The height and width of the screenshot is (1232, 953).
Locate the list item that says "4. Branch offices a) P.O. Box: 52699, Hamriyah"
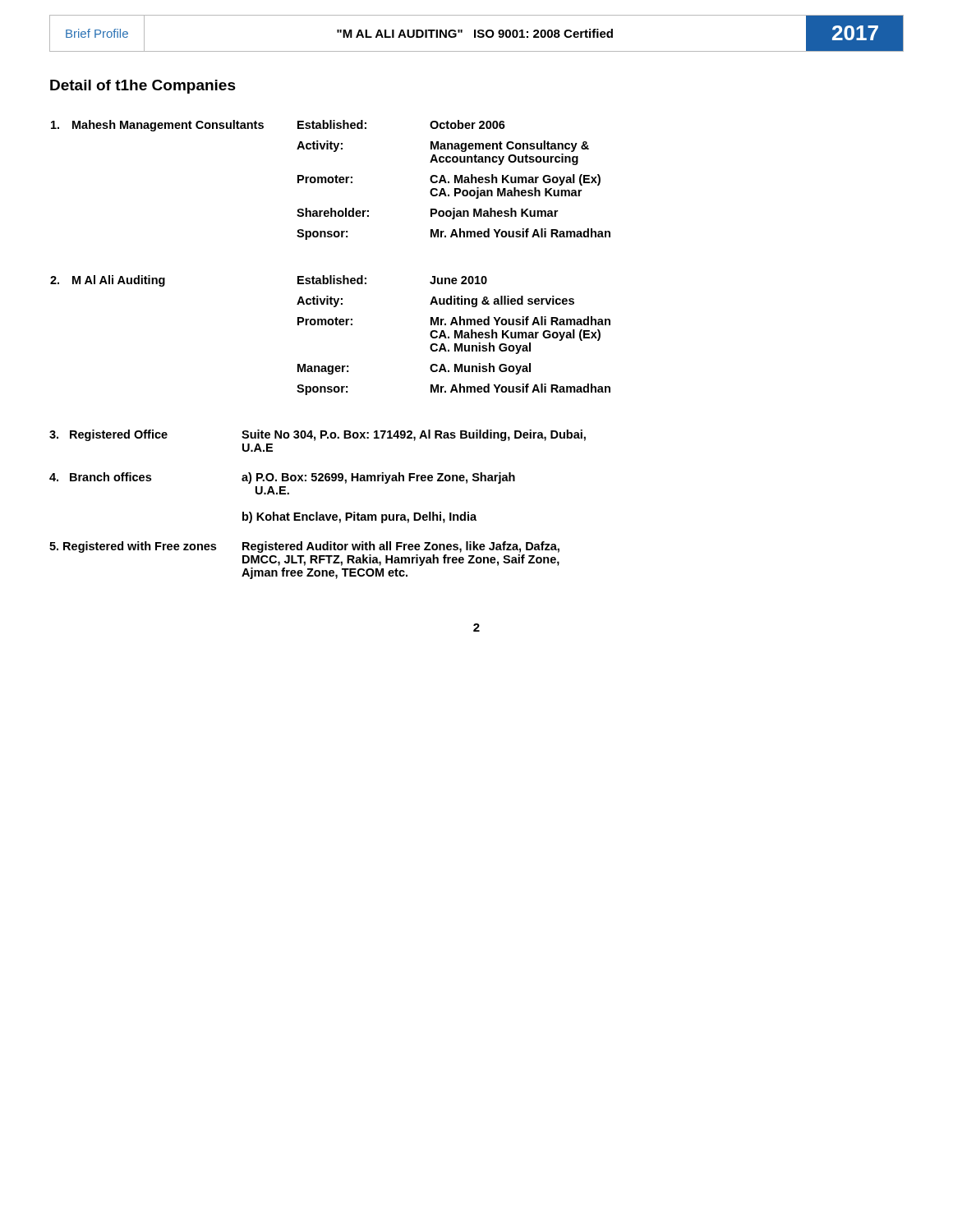(282, 497)
